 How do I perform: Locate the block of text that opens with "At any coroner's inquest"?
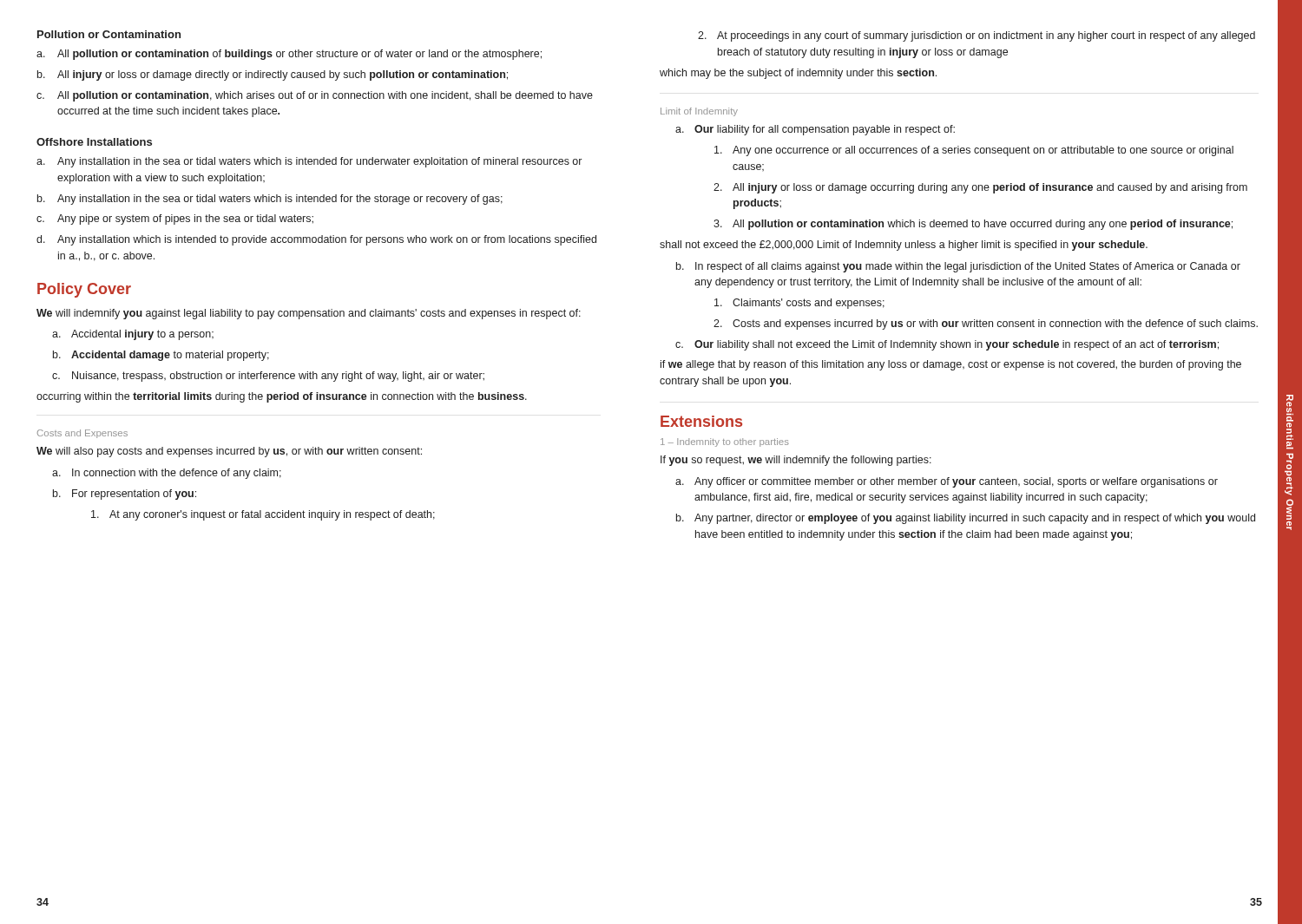pos(263,514)
